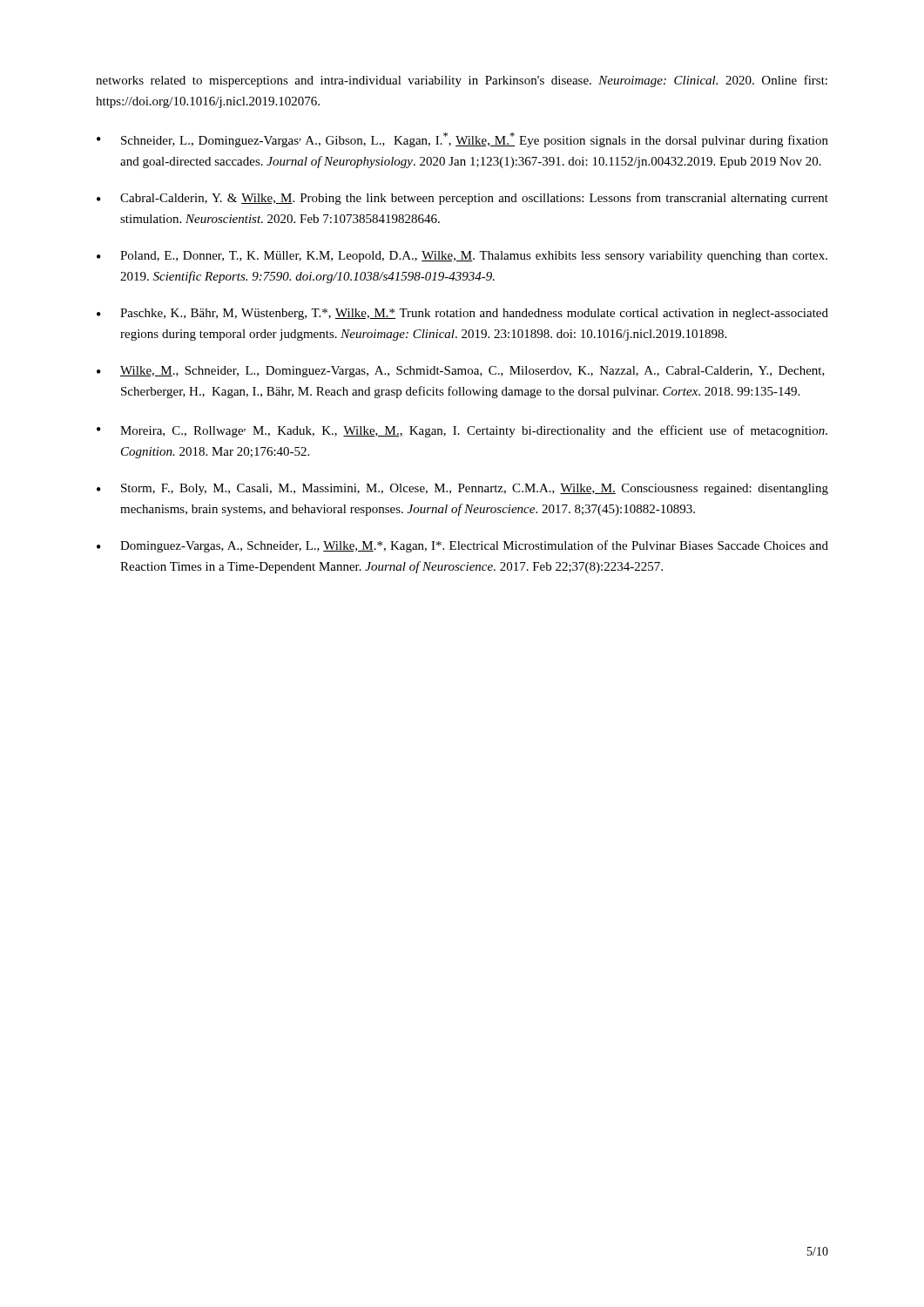This screenshot has height=1307, width=924.
Task: Point to the block beginning "• Moreira, C.,"
Action: click(462, 440)
